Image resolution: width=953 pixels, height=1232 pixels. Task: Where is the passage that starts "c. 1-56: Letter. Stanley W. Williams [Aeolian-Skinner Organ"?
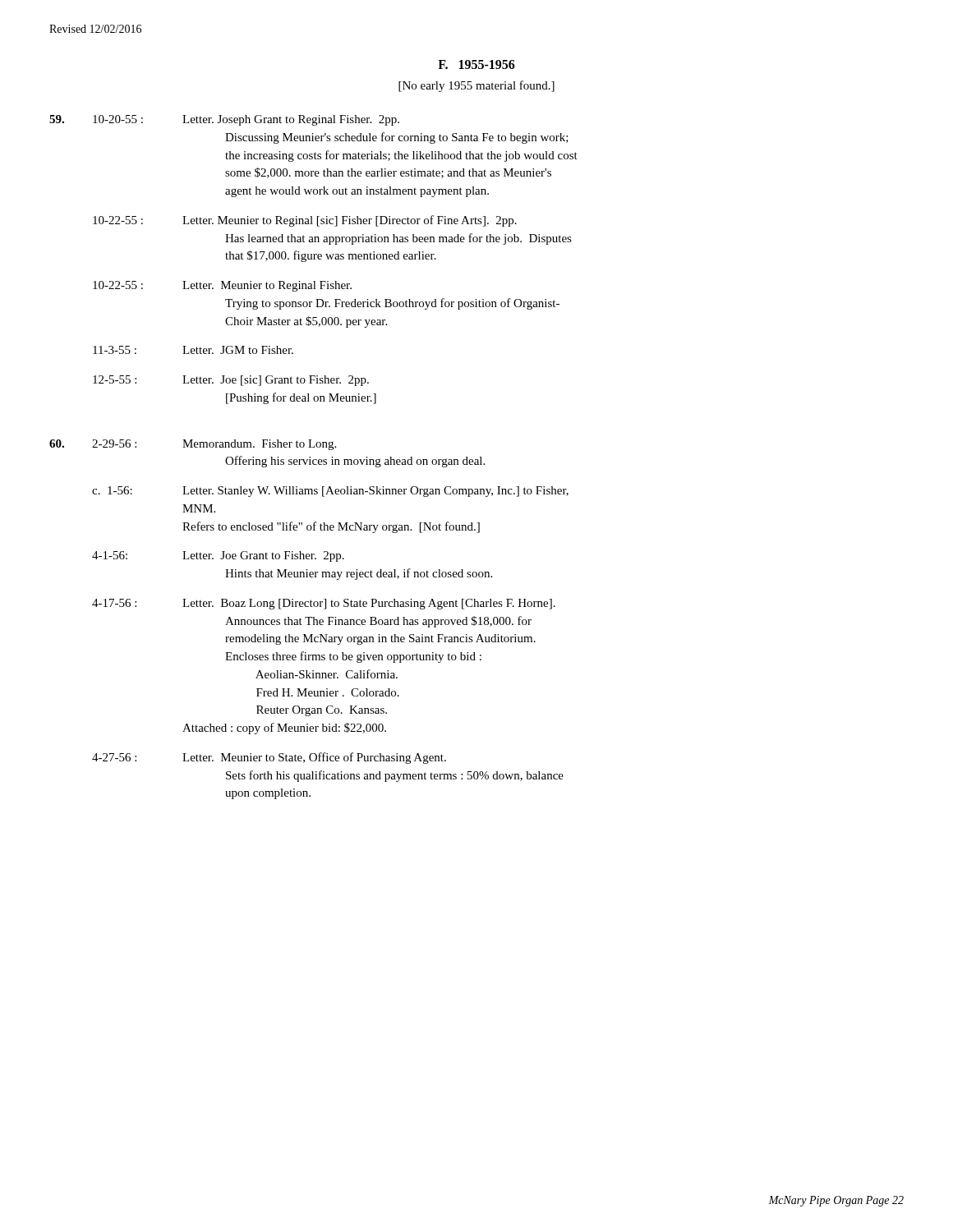pos(330,492)
